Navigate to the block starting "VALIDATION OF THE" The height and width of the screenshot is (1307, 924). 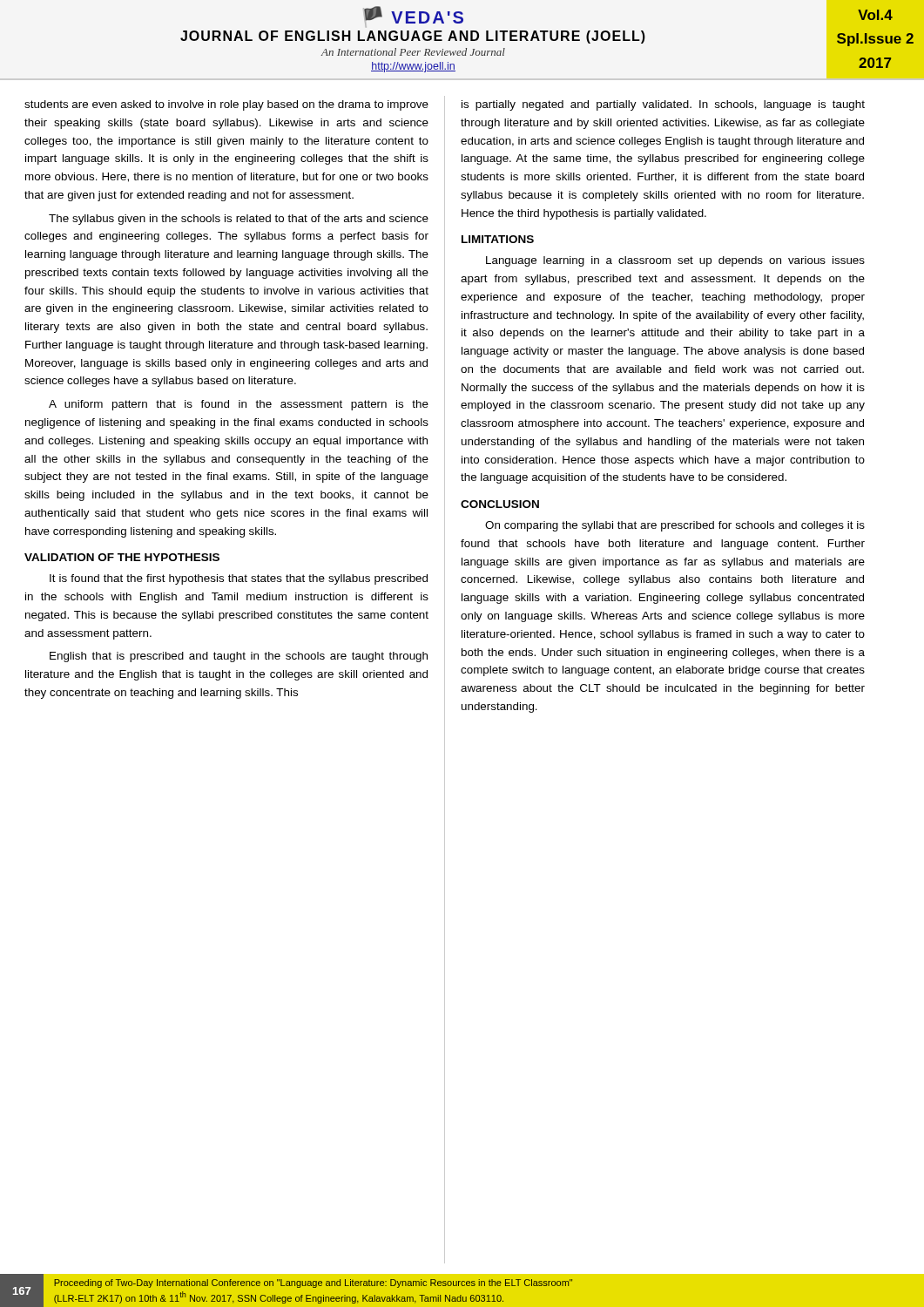click(122, 558)
